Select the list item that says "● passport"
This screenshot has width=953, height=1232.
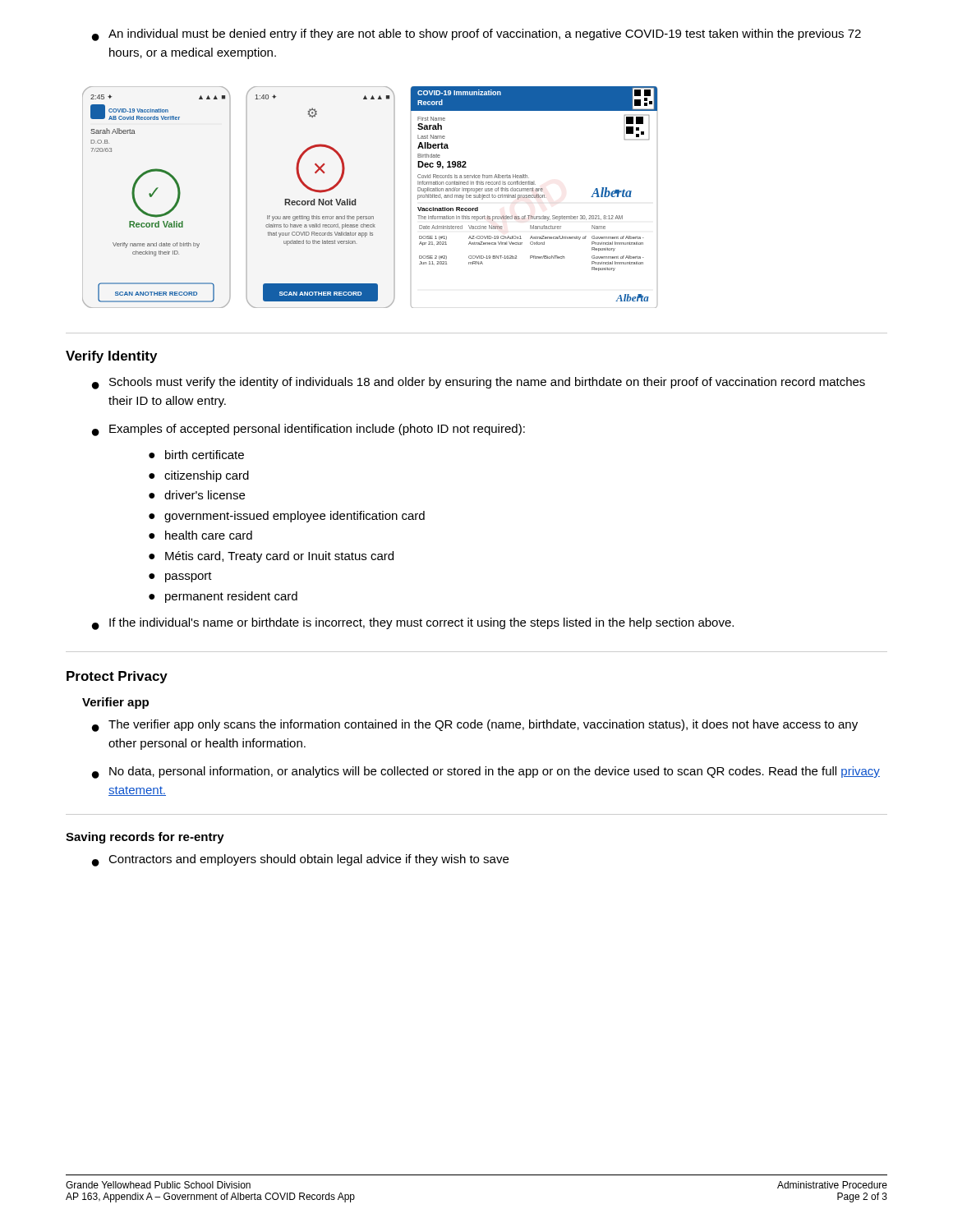pos(180,576)
